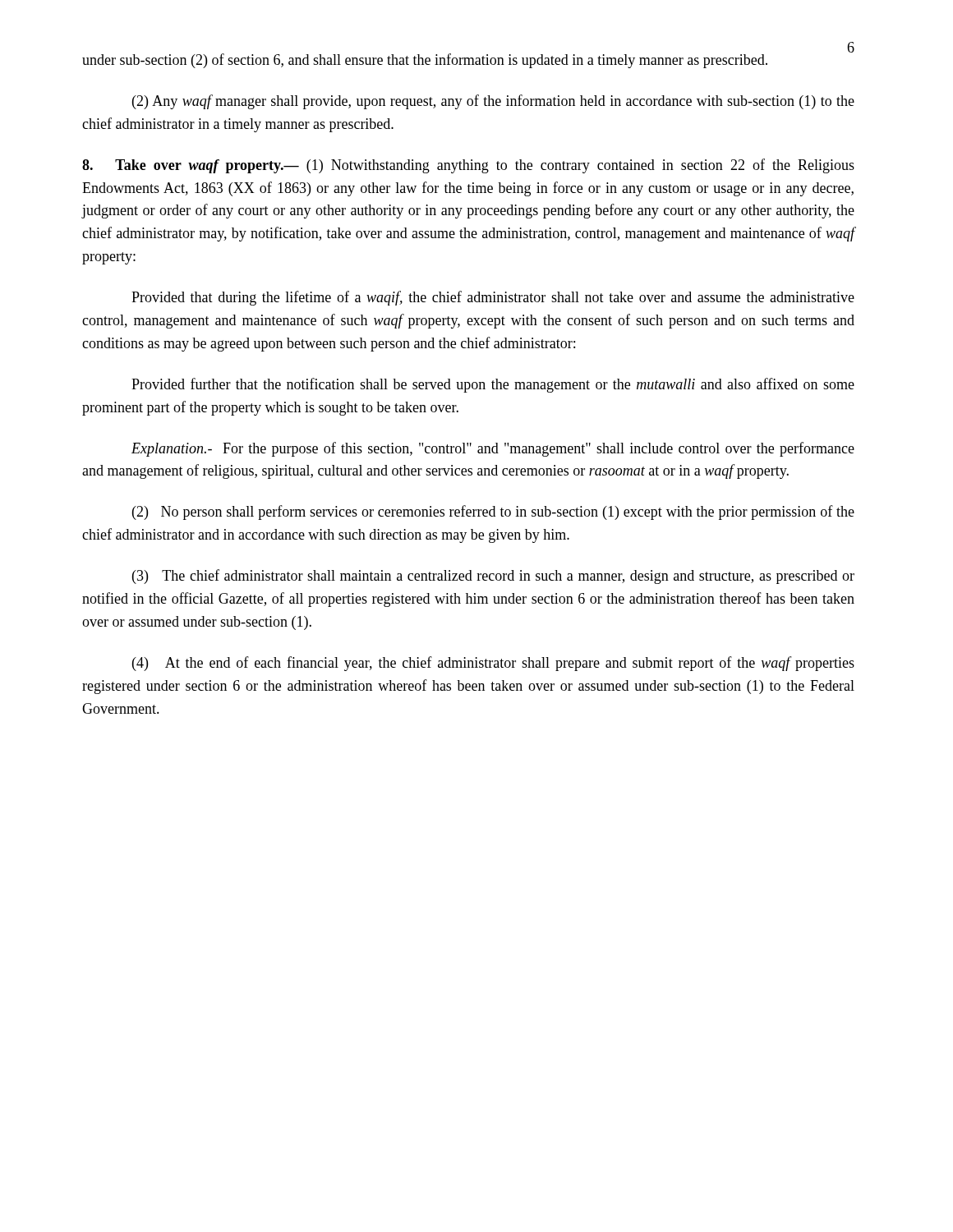Select the text starting "(3) The chief administrator shall maintain a centralized"
This screenshot has width=953, height=1232.
(468, 599)
